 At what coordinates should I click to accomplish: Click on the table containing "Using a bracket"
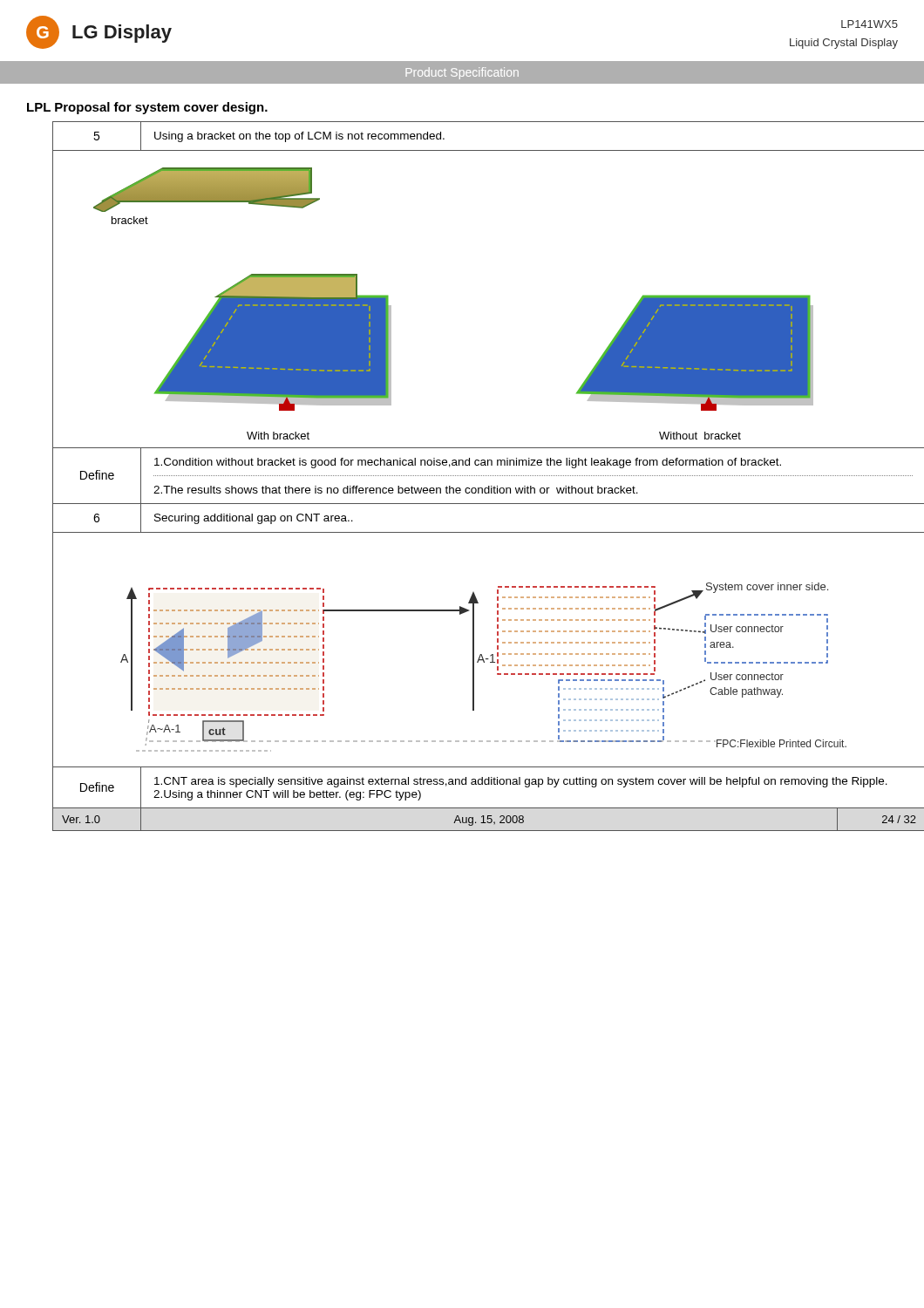tap(462, 476)
